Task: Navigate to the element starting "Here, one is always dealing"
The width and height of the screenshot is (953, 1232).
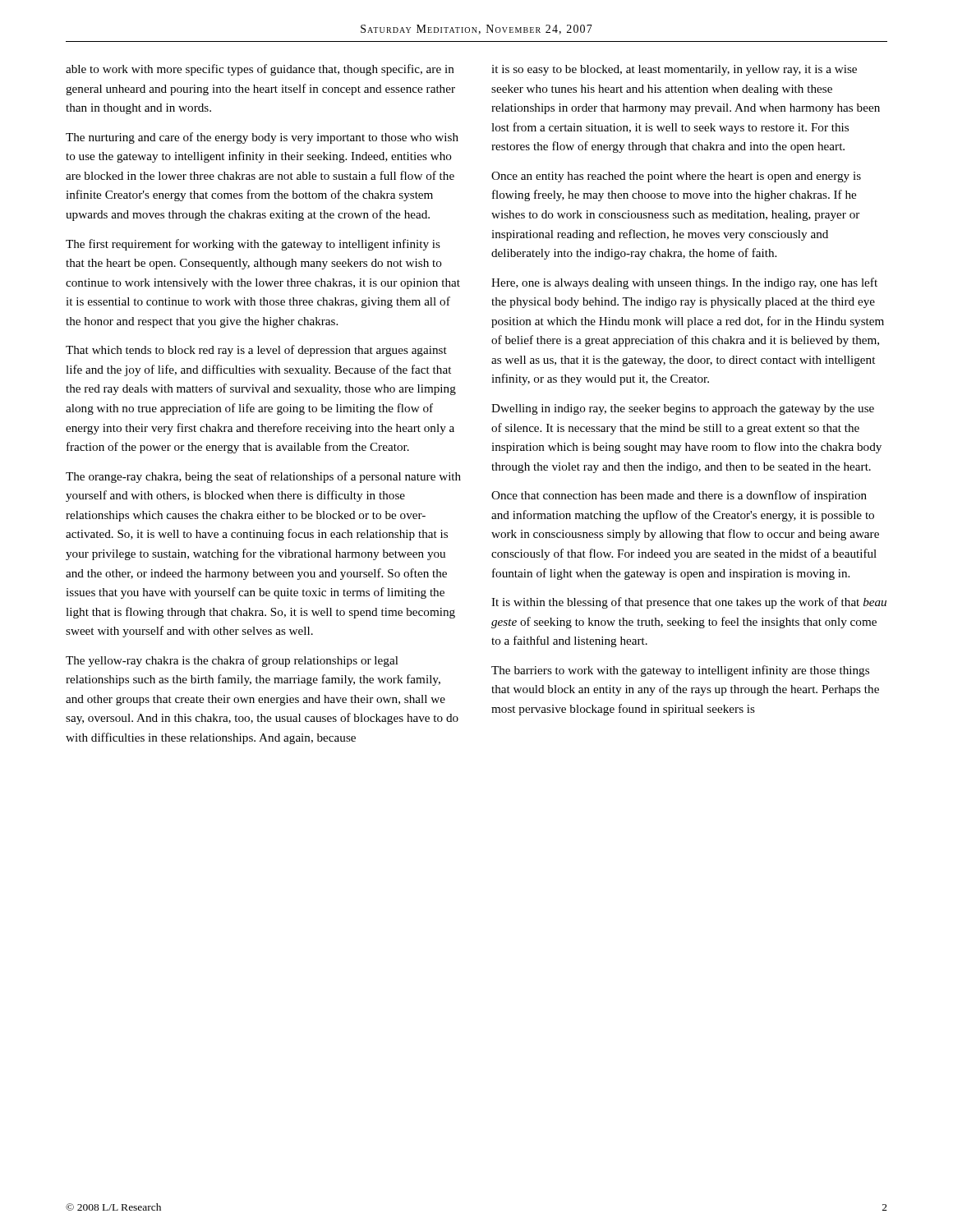Action: click(x=688, y=330)
